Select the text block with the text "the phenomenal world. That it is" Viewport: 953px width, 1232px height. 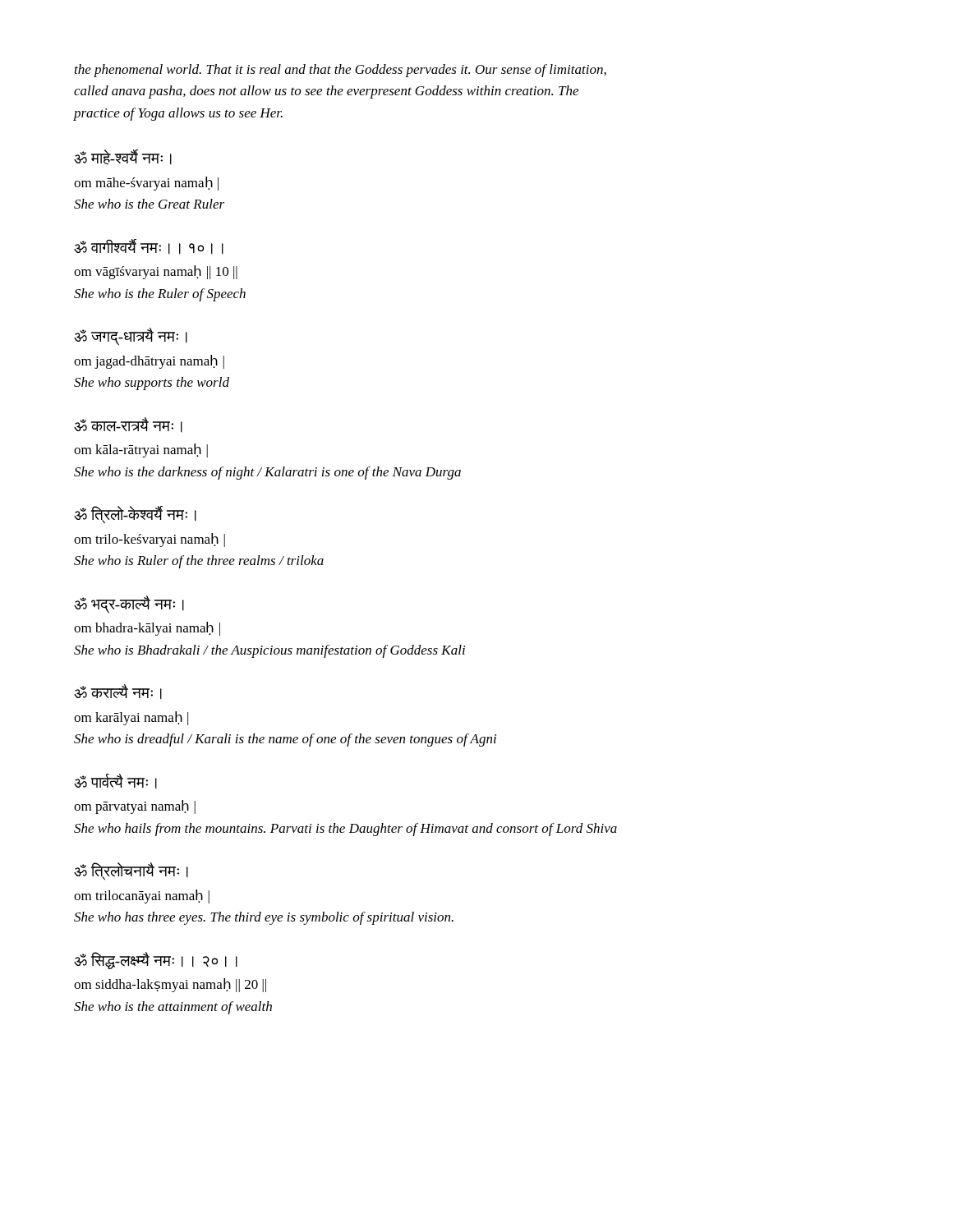[x=340, y=91]
